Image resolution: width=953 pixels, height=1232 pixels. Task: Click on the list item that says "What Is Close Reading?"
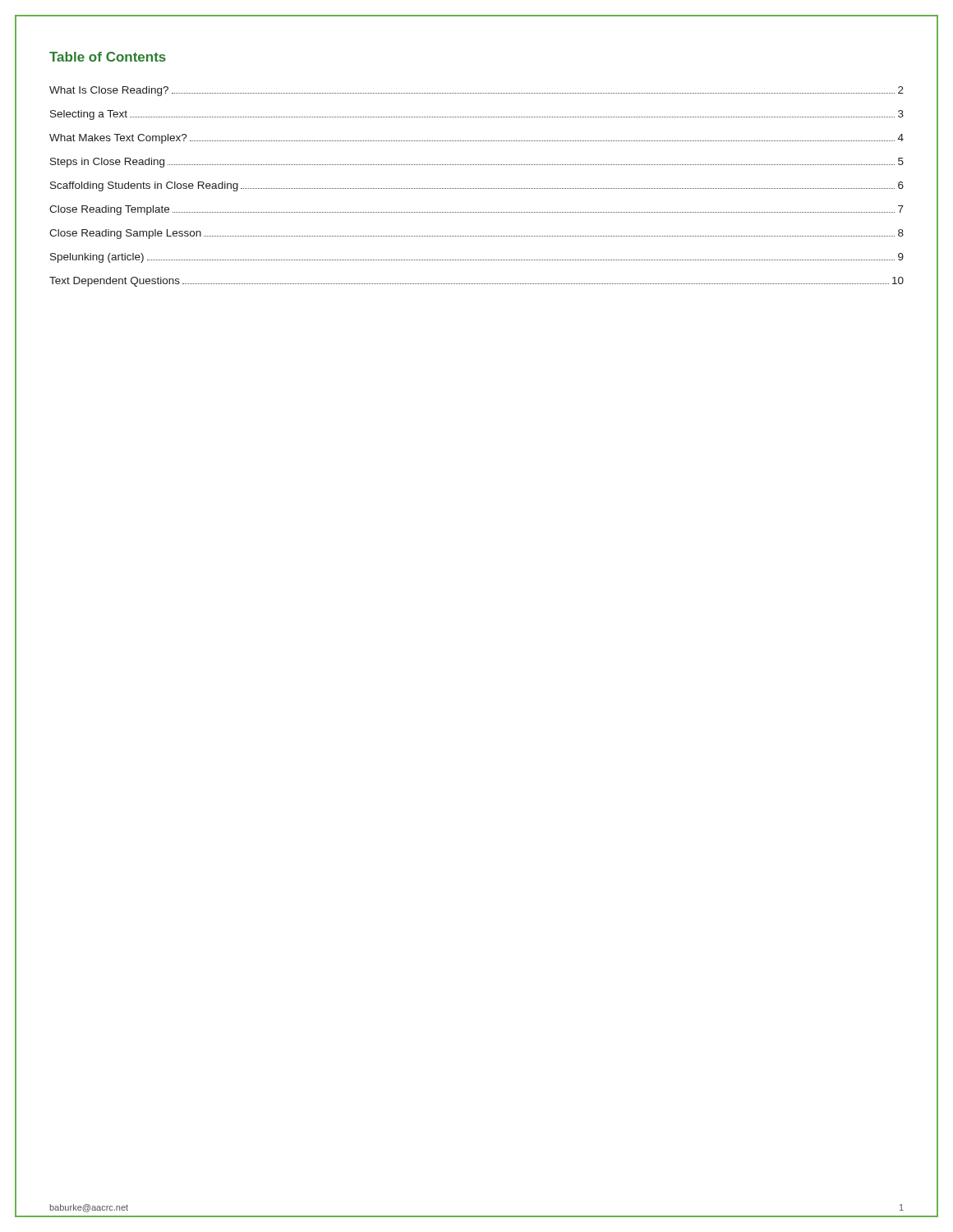pos(476,90)
